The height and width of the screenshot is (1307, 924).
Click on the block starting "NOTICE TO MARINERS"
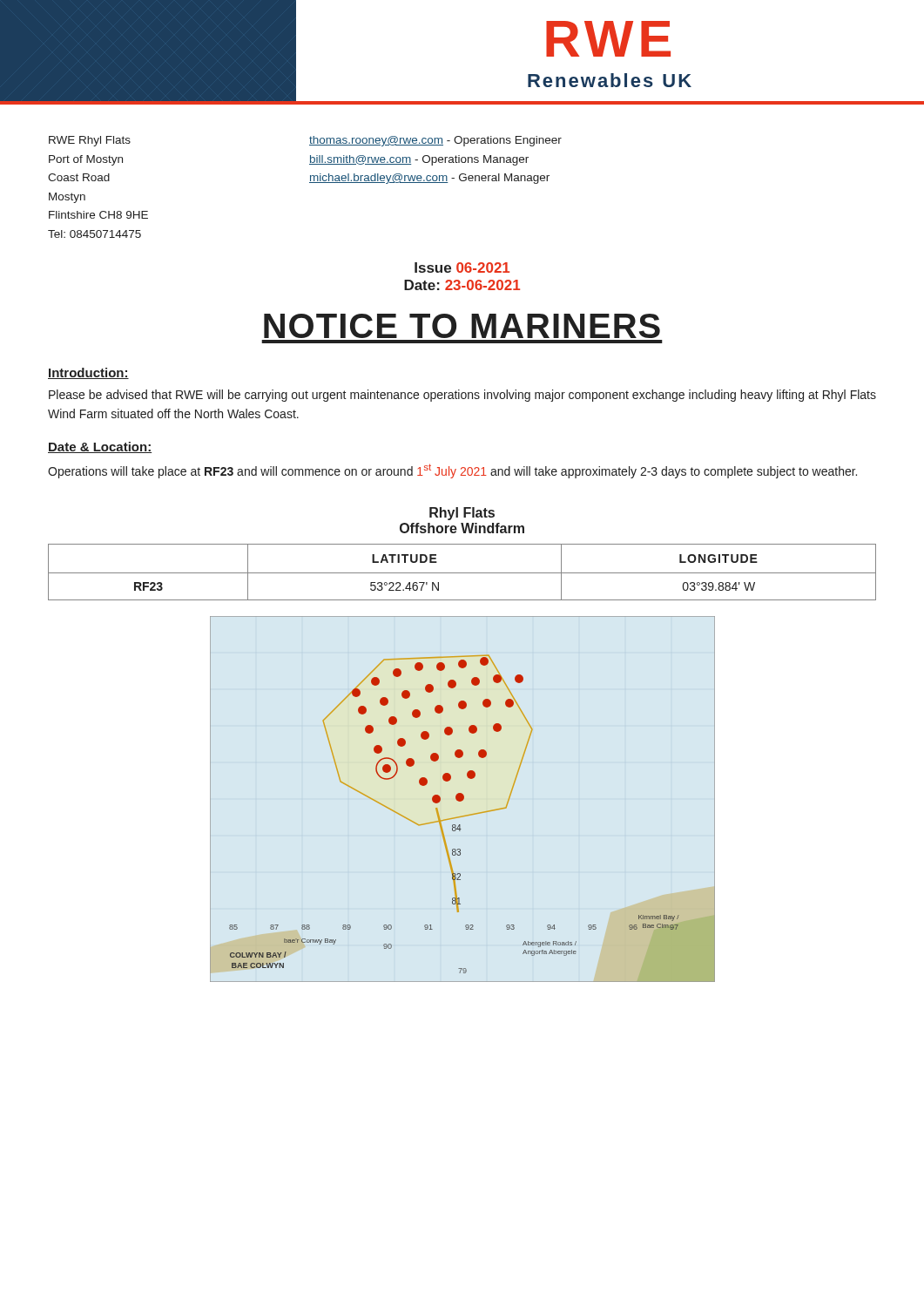(x=462, y=326)
